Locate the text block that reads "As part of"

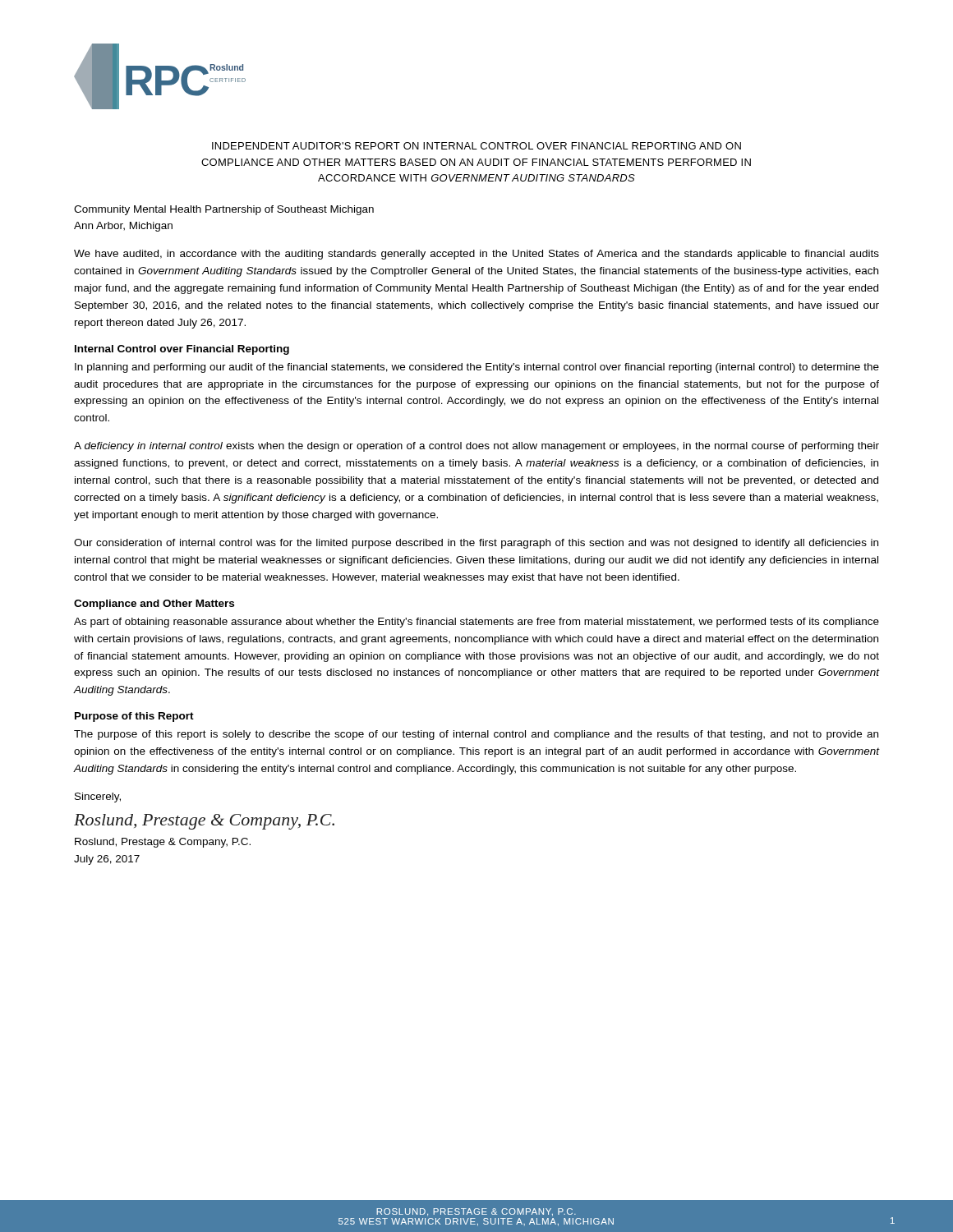[x=476, y=655]
